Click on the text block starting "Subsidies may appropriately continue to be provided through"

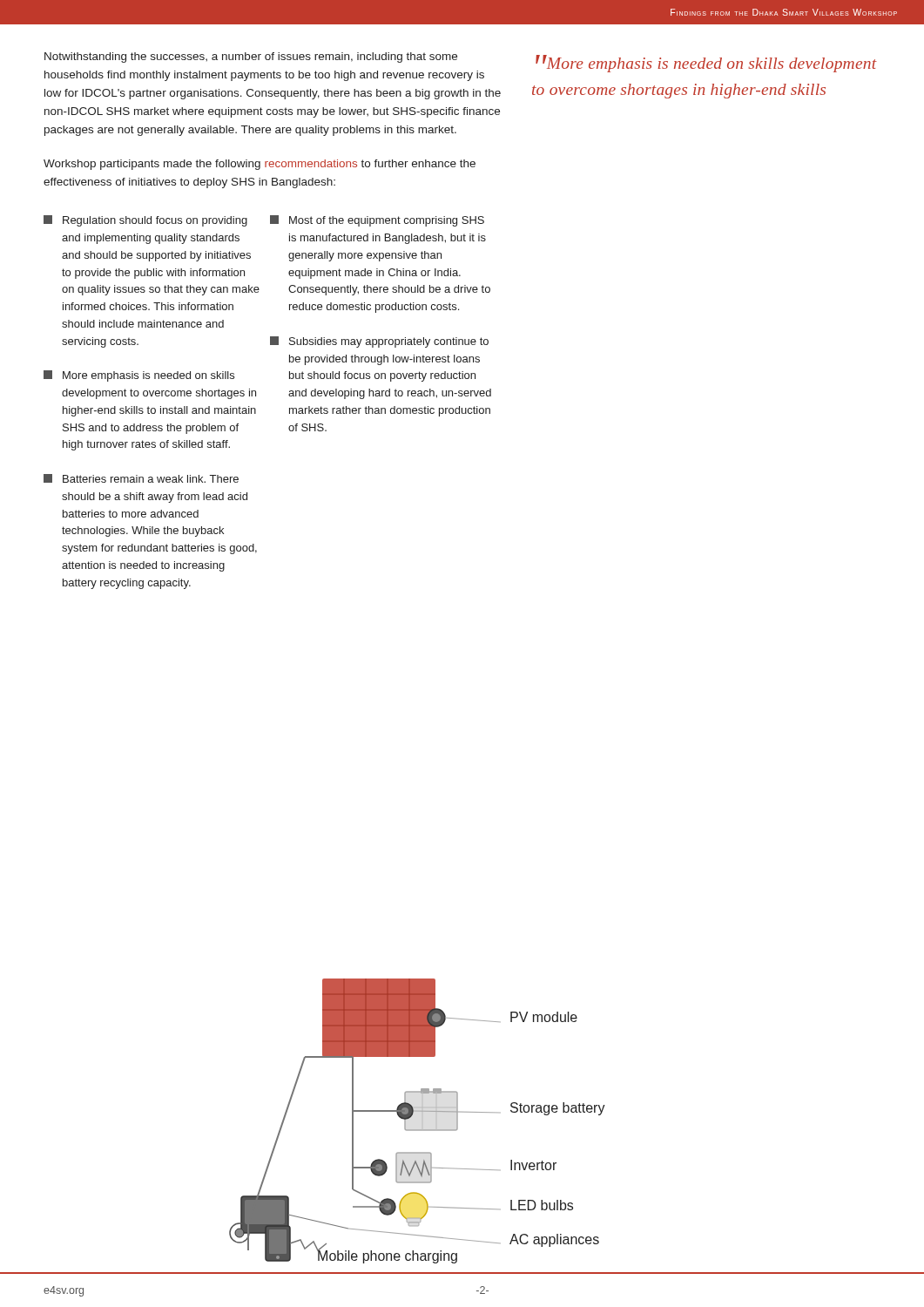pos(381,384)
